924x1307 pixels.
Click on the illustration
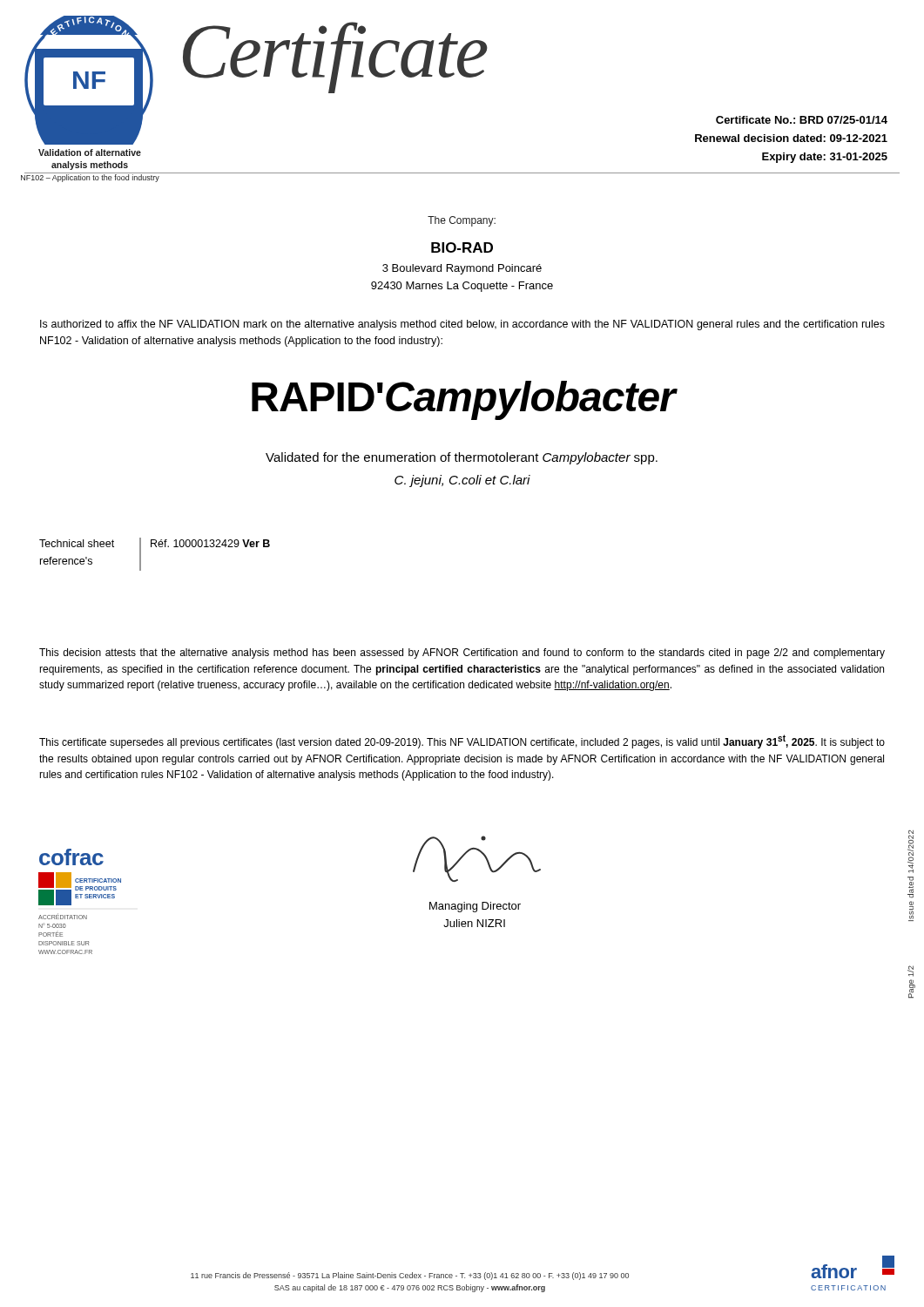click(x=475, y=860)
